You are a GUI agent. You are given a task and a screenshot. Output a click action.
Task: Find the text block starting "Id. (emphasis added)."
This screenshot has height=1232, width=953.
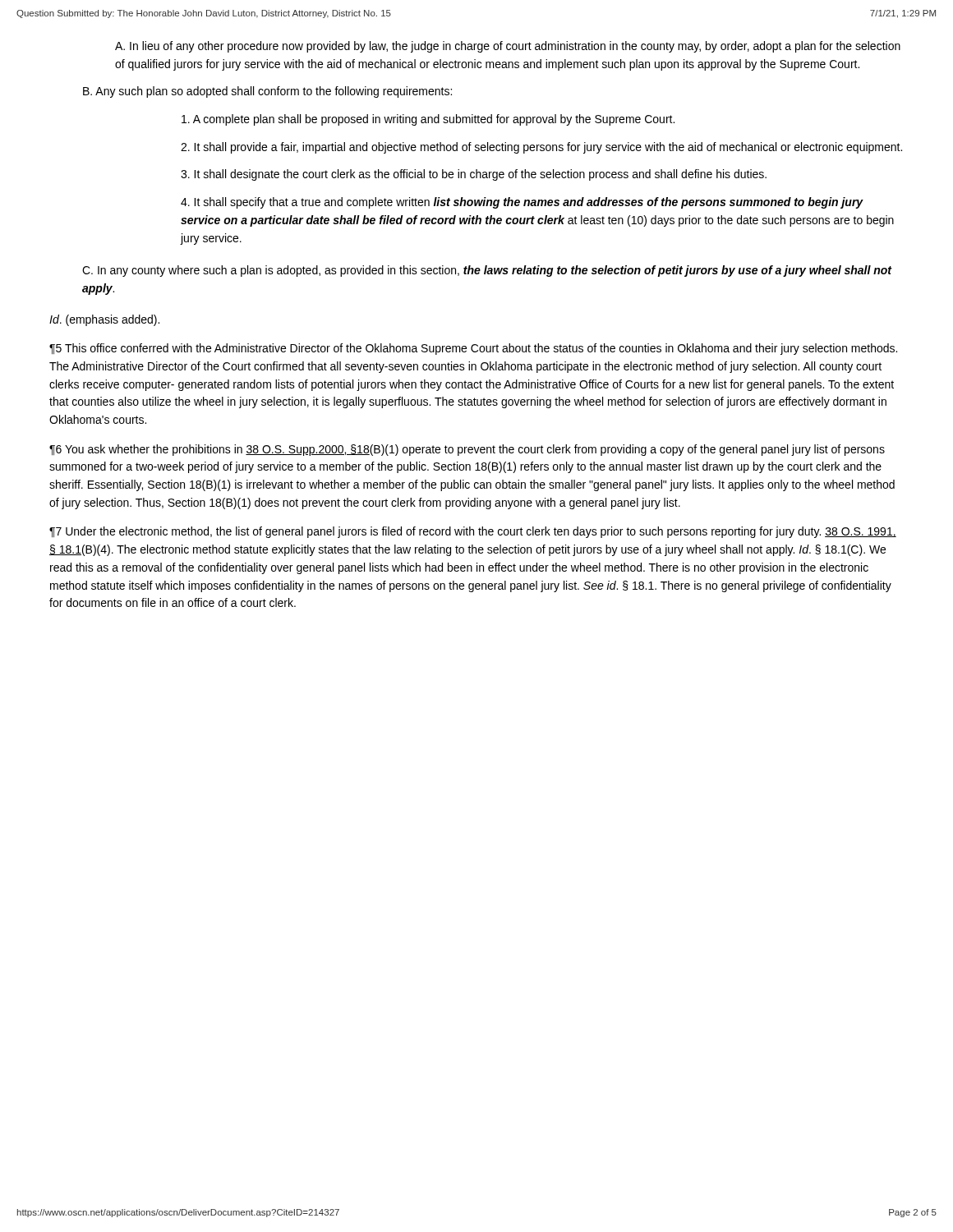coord(105,319)
